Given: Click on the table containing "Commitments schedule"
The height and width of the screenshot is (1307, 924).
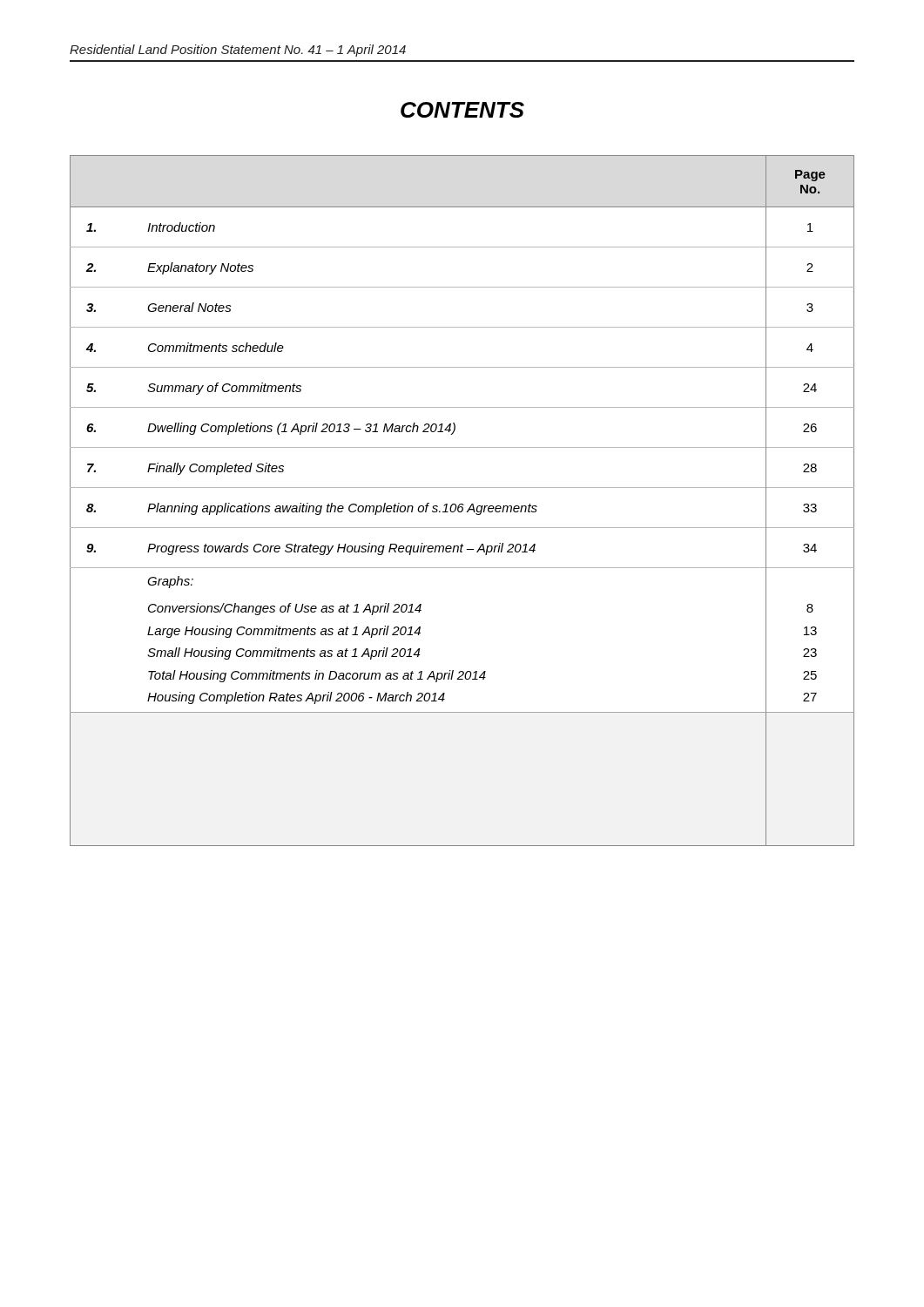Looking at the screenshot, I should coord(462,500).
